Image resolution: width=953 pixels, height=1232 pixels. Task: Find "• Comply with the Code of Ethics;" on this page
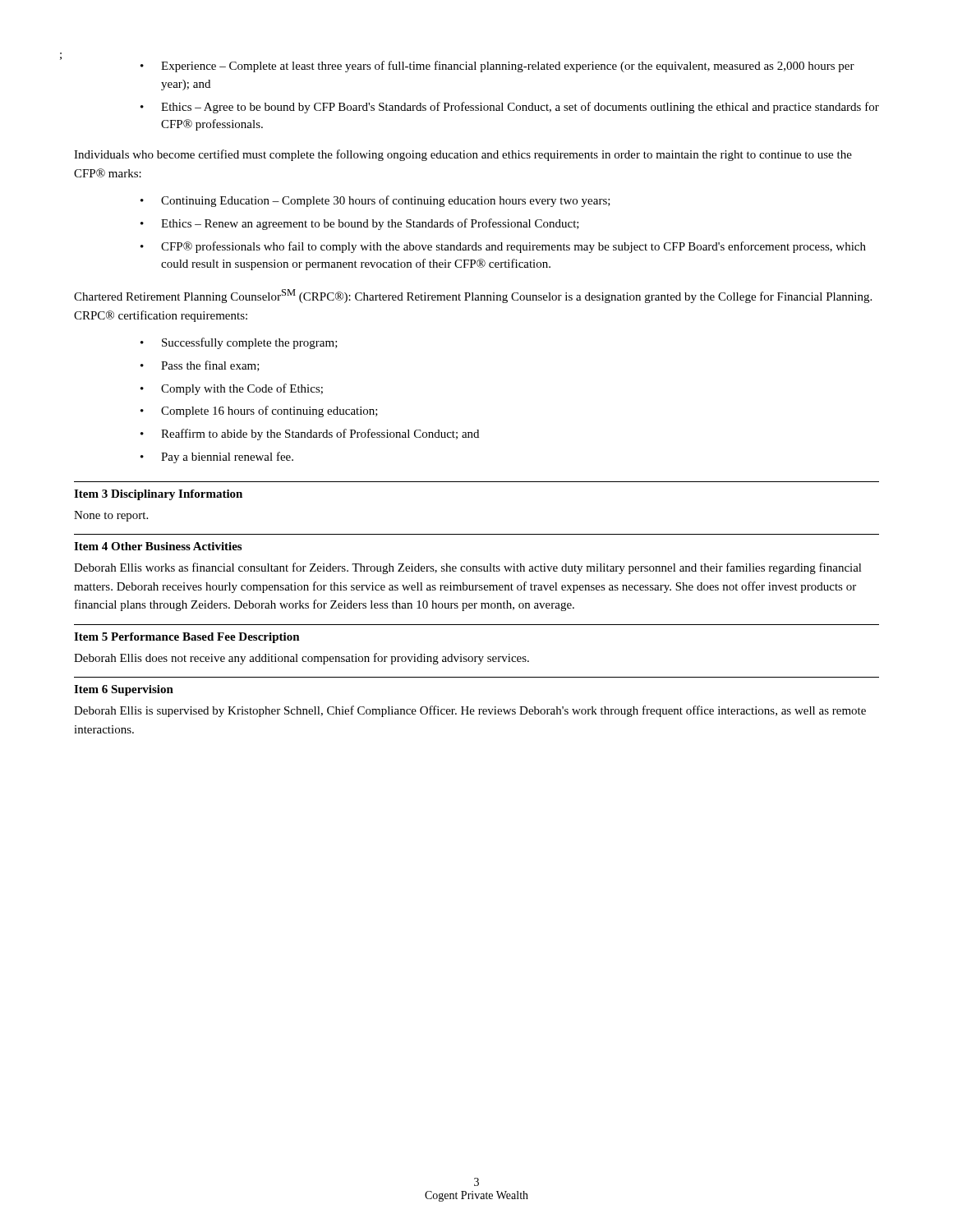232,389
